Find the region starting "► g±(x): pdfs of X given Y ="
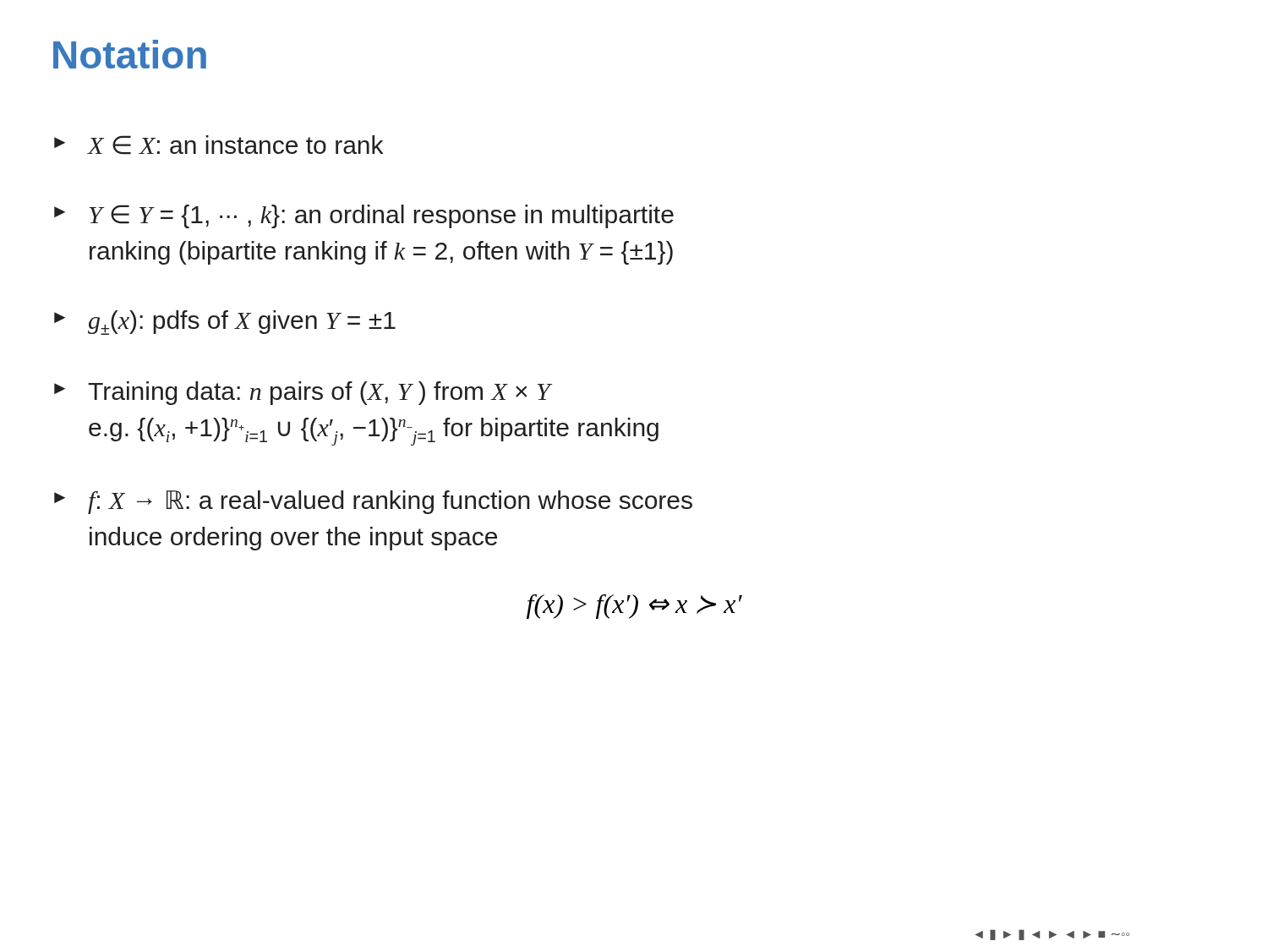 tap(224, 320)
